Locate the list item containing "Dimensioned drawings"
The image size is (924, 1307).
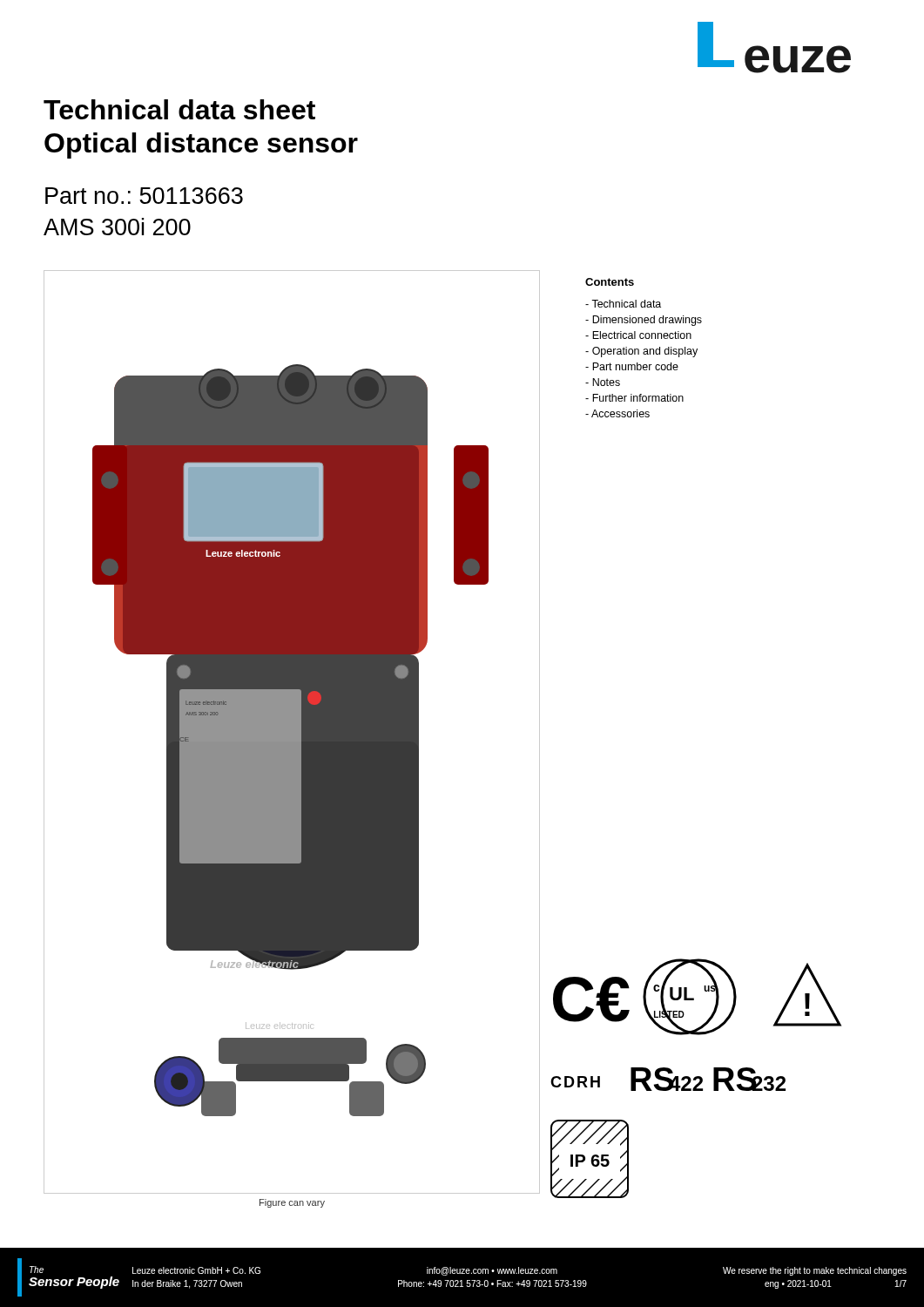click(x=644, y=320)
